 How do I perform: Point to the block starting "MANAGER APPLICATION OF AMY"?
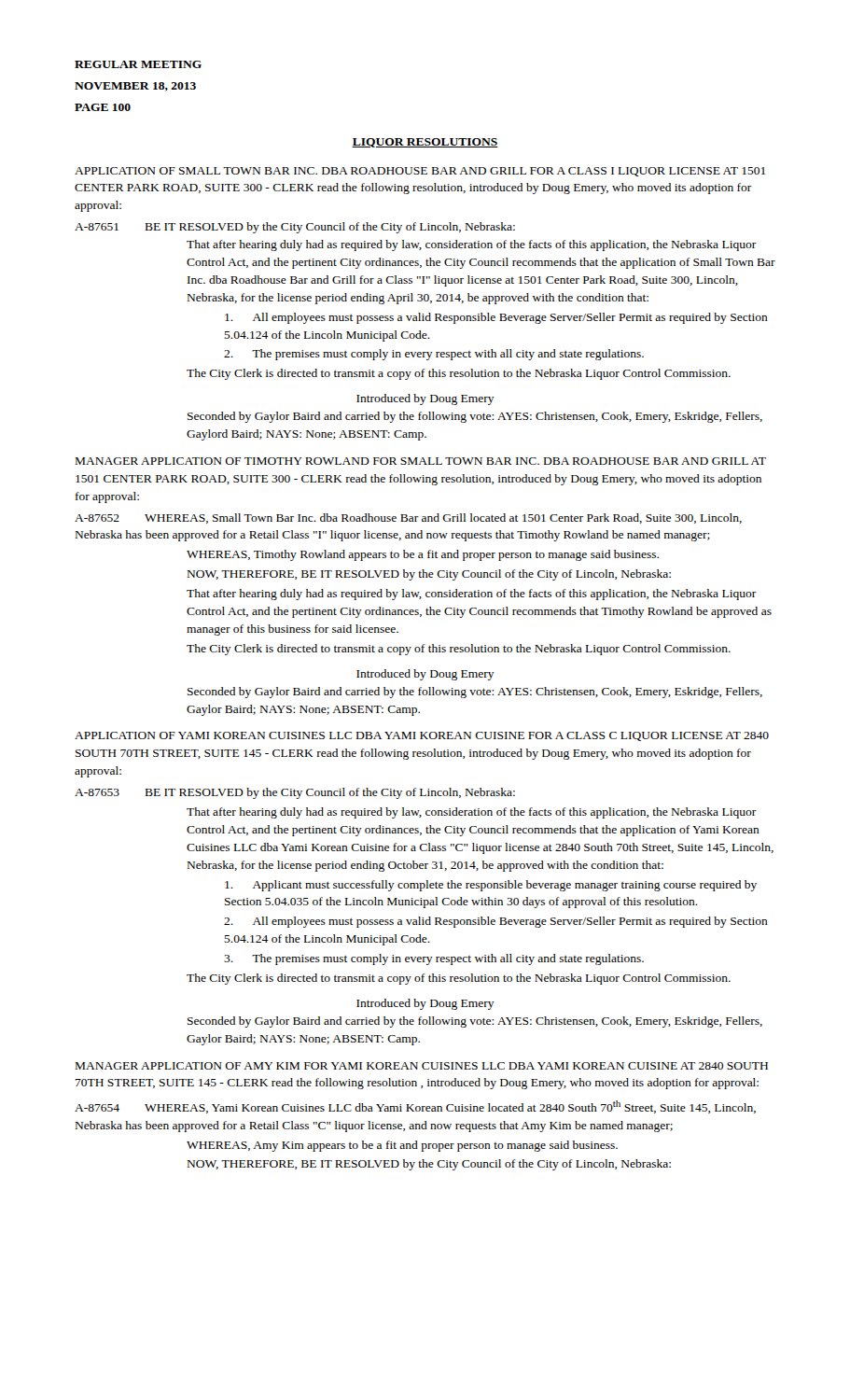pos(422,1074)
